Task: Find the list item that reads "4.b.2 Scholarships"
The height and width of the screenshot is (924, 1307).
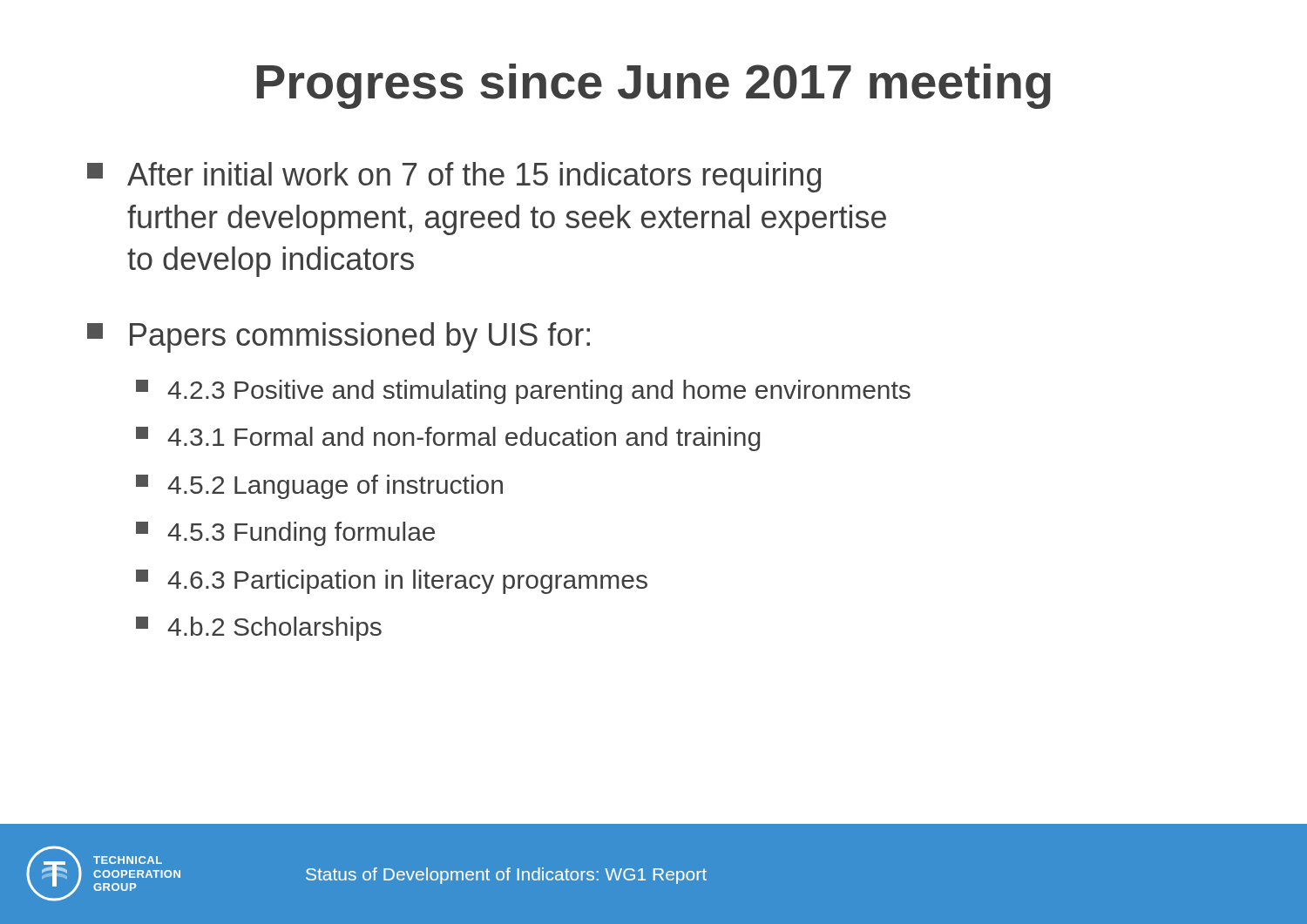Action: point(259,627)
